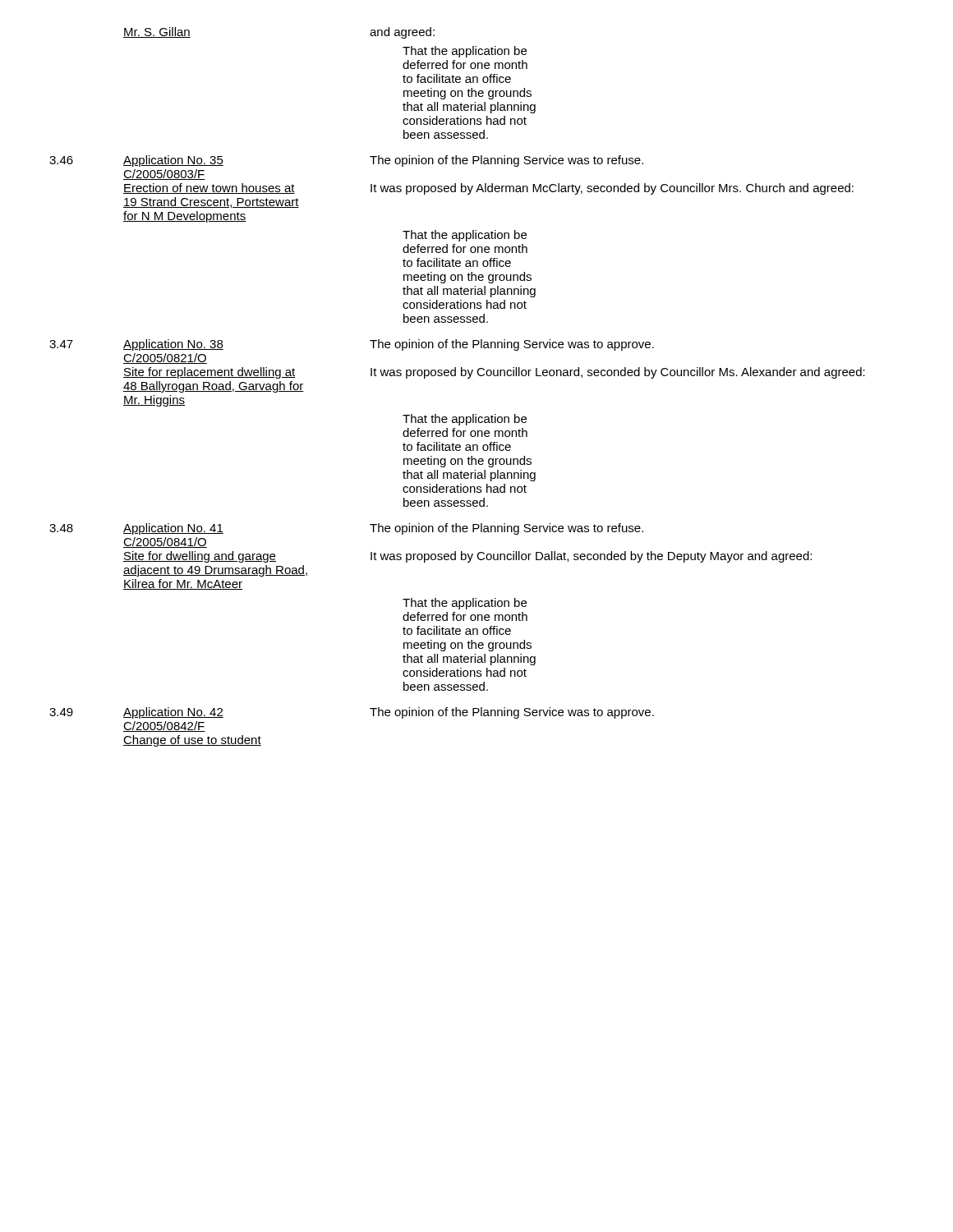
Task: Navigate to the block starting "Mr. S. Gillan"
Action: [157, 32]
